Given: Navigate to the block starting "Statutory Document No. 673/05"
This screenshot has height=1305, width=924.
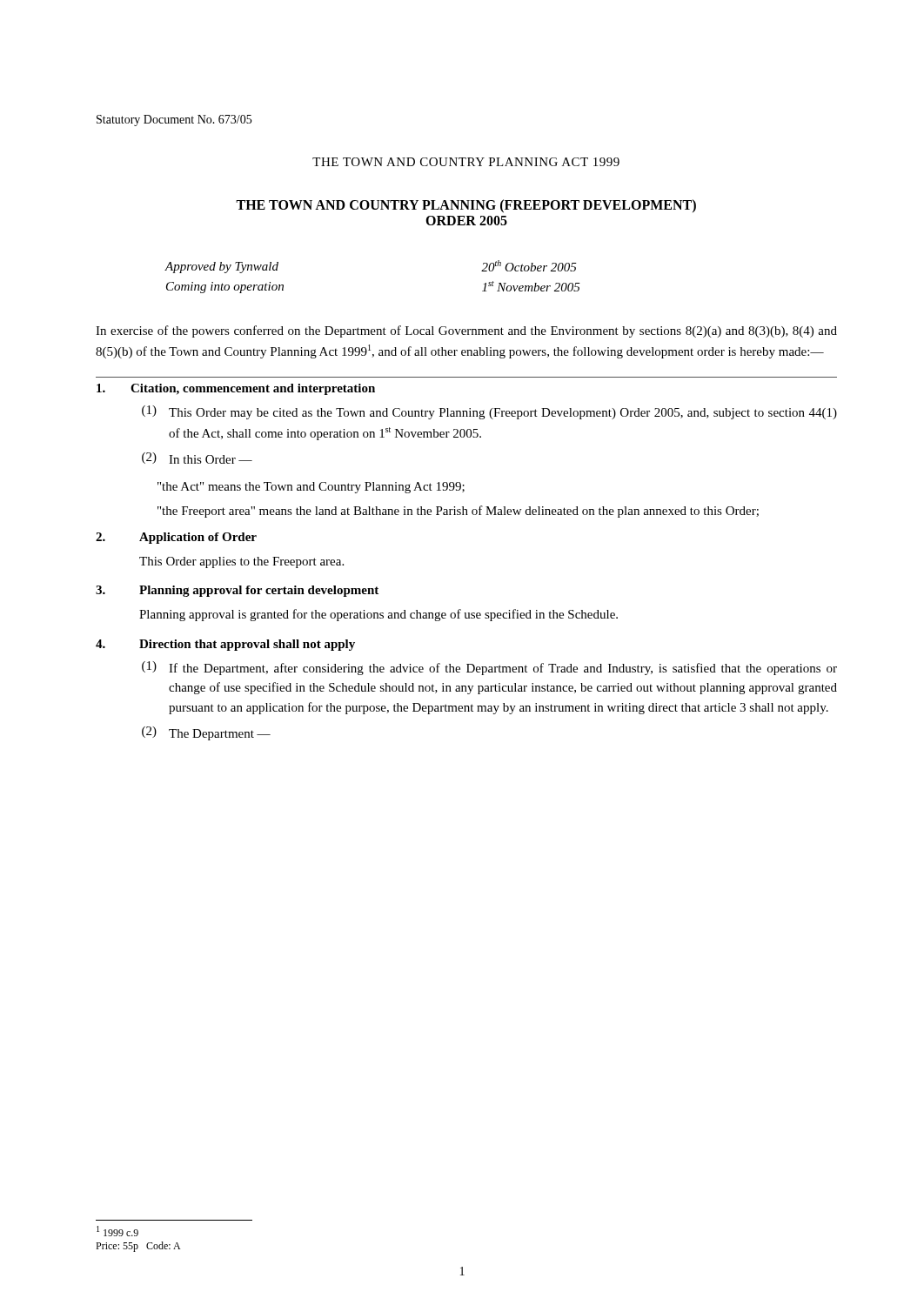Looking at the screenshot, I should pyautogui.click(x=174, y=120).
